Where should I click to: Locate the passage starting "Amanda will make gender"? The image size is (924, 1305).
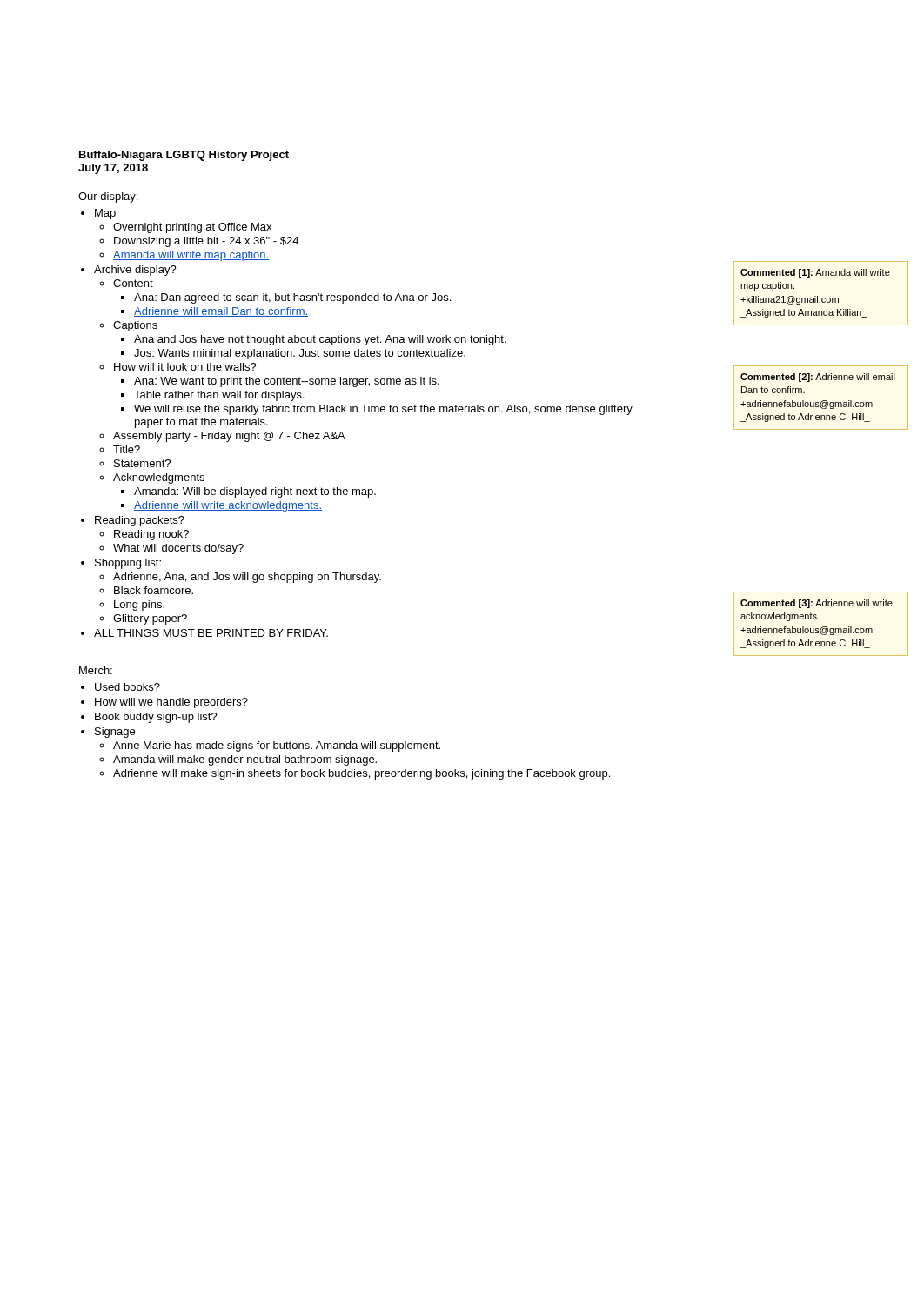tap(245, 759)
